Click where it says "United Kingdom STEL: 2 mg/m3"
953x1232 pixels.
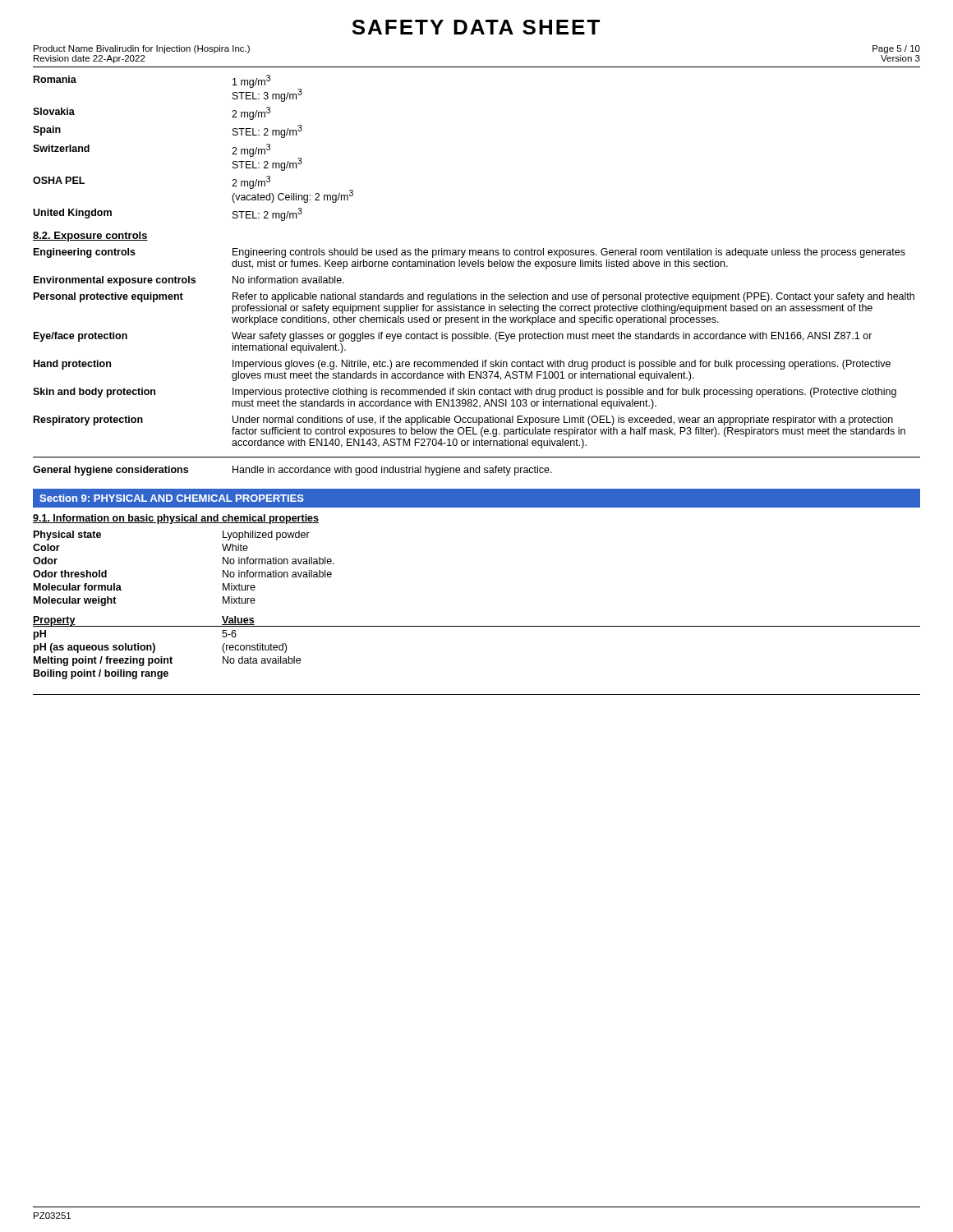click(x=72, y=214)
